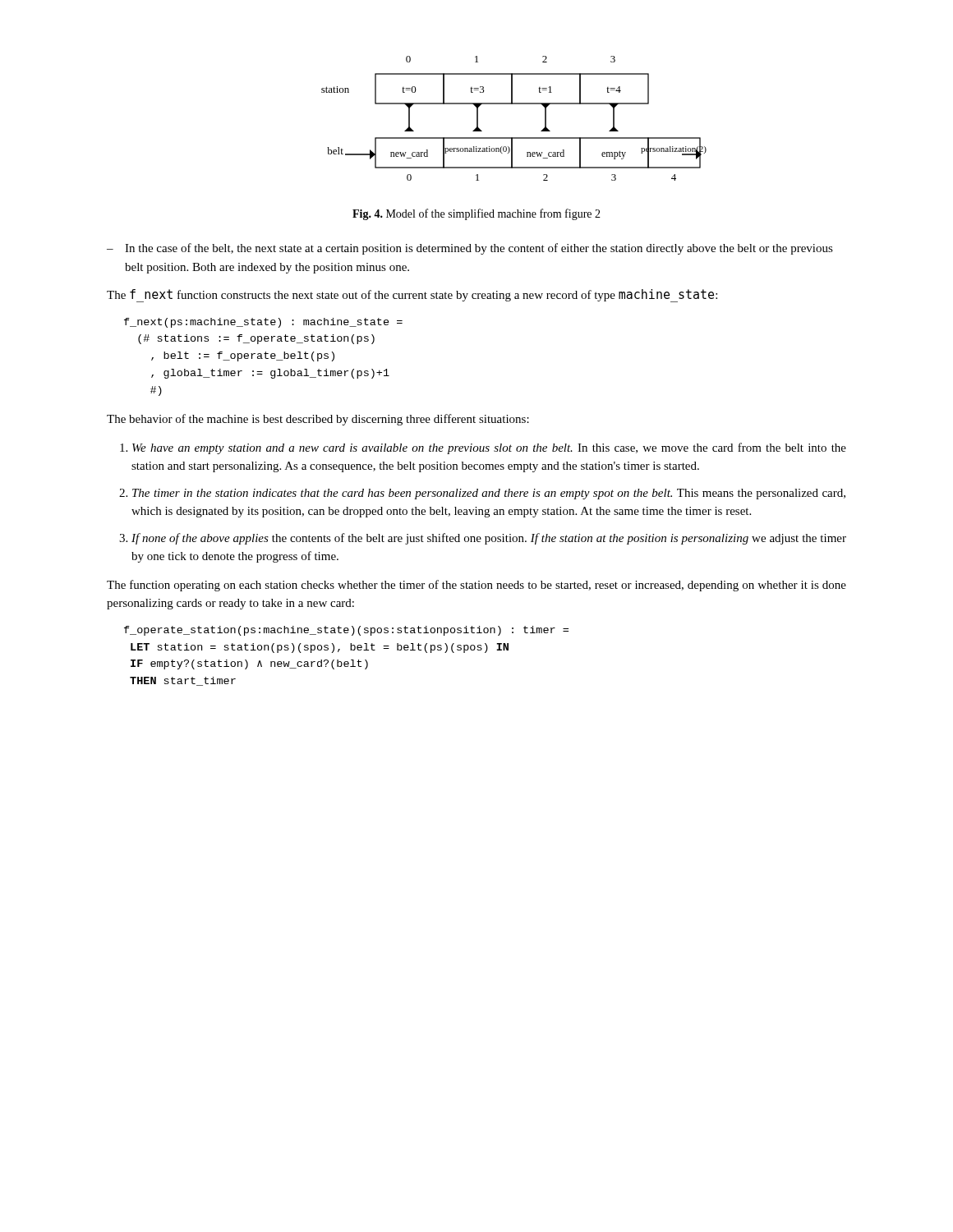
Task: Locate the text block starting "f_next(ps:machine_state) : machine_state"
Action: pyautogui.click(x=263, y=323)
